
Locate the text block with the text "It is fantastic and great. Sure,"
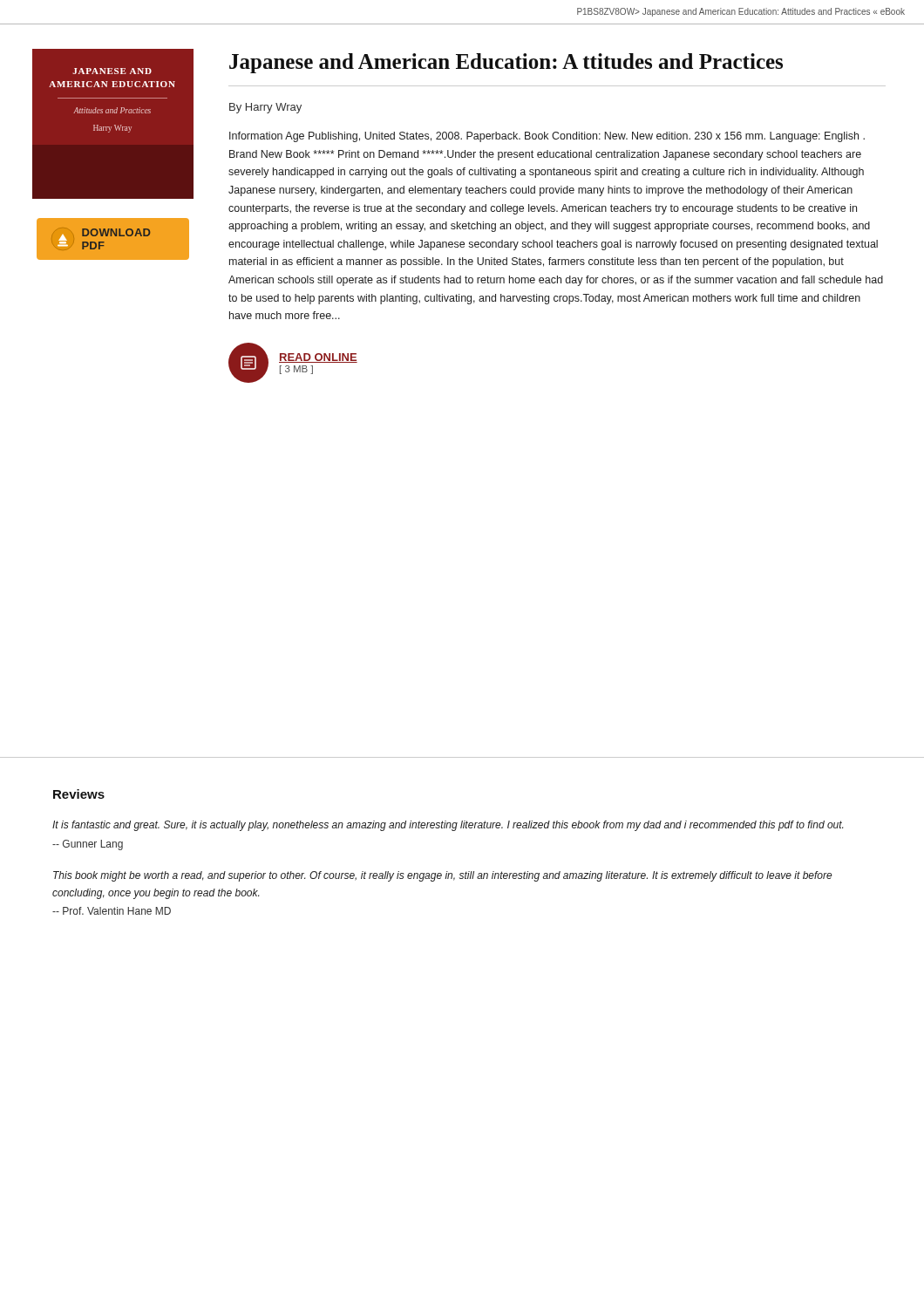coord(448,825)
